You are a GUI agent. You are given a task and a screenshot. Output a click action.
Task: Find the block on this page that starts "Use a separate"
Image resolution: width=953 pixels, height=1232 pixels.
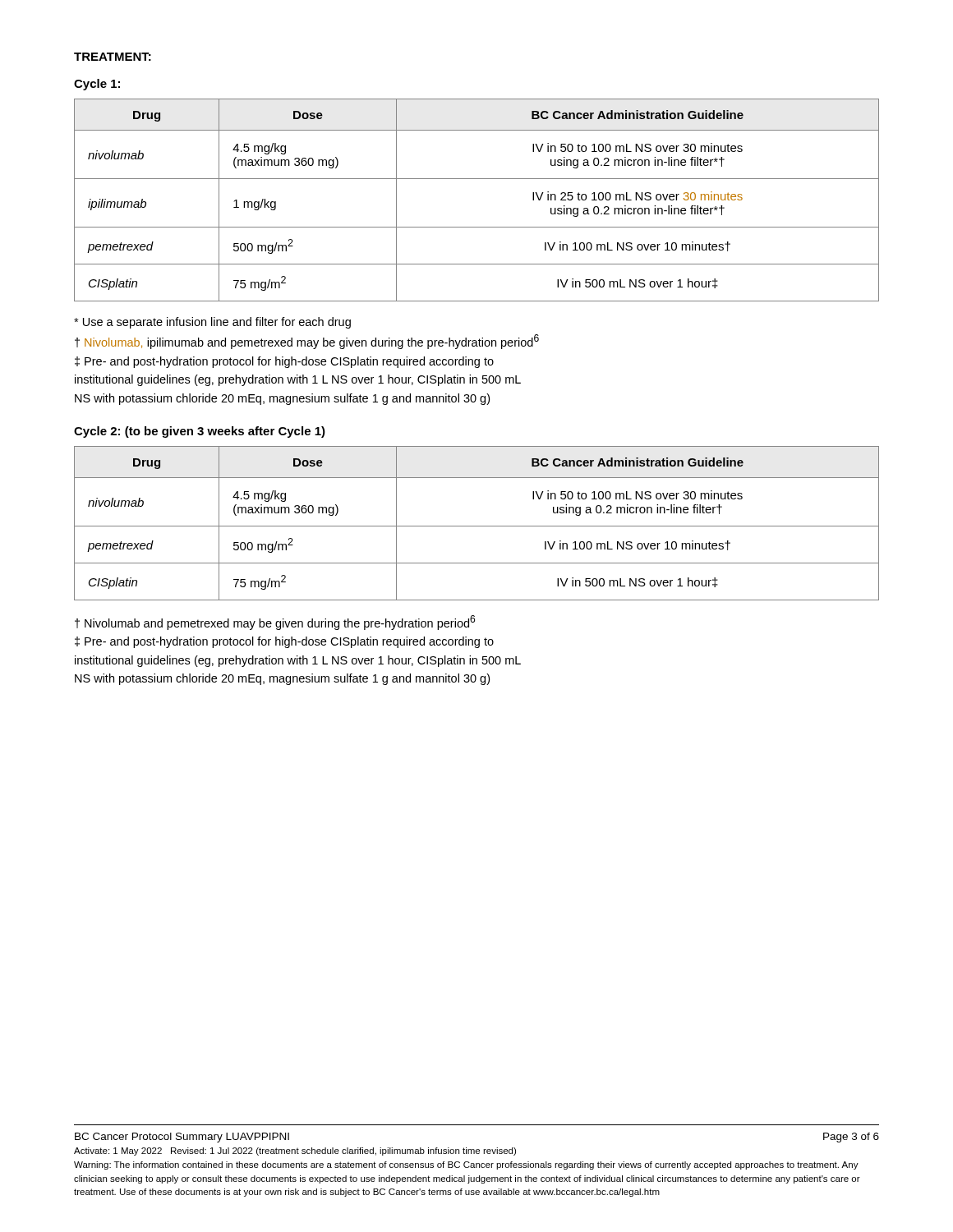(x=306, y=360)
